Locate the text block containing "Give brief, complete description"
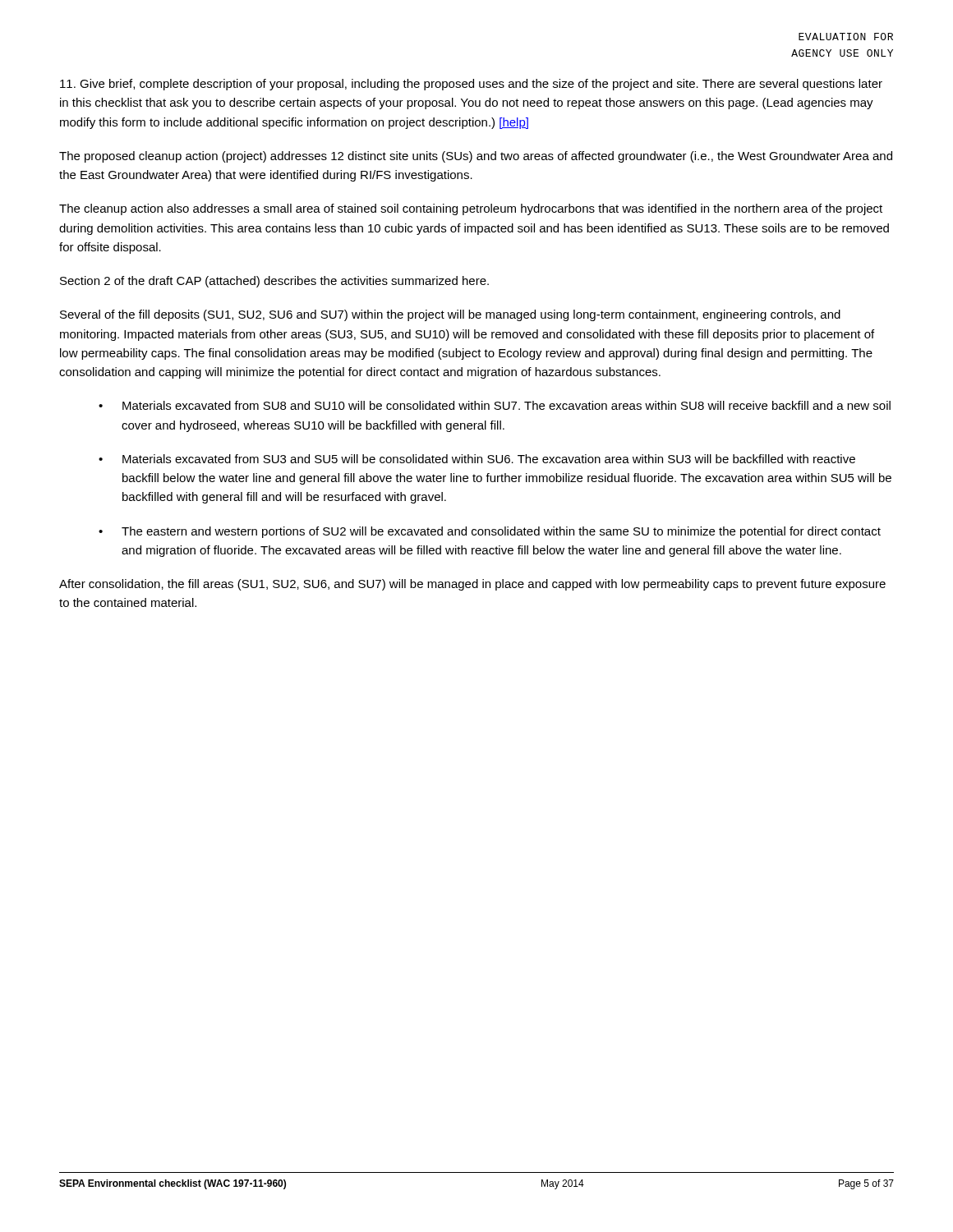953x1232 pixels. pyautogui.click(x=471, y=102)
